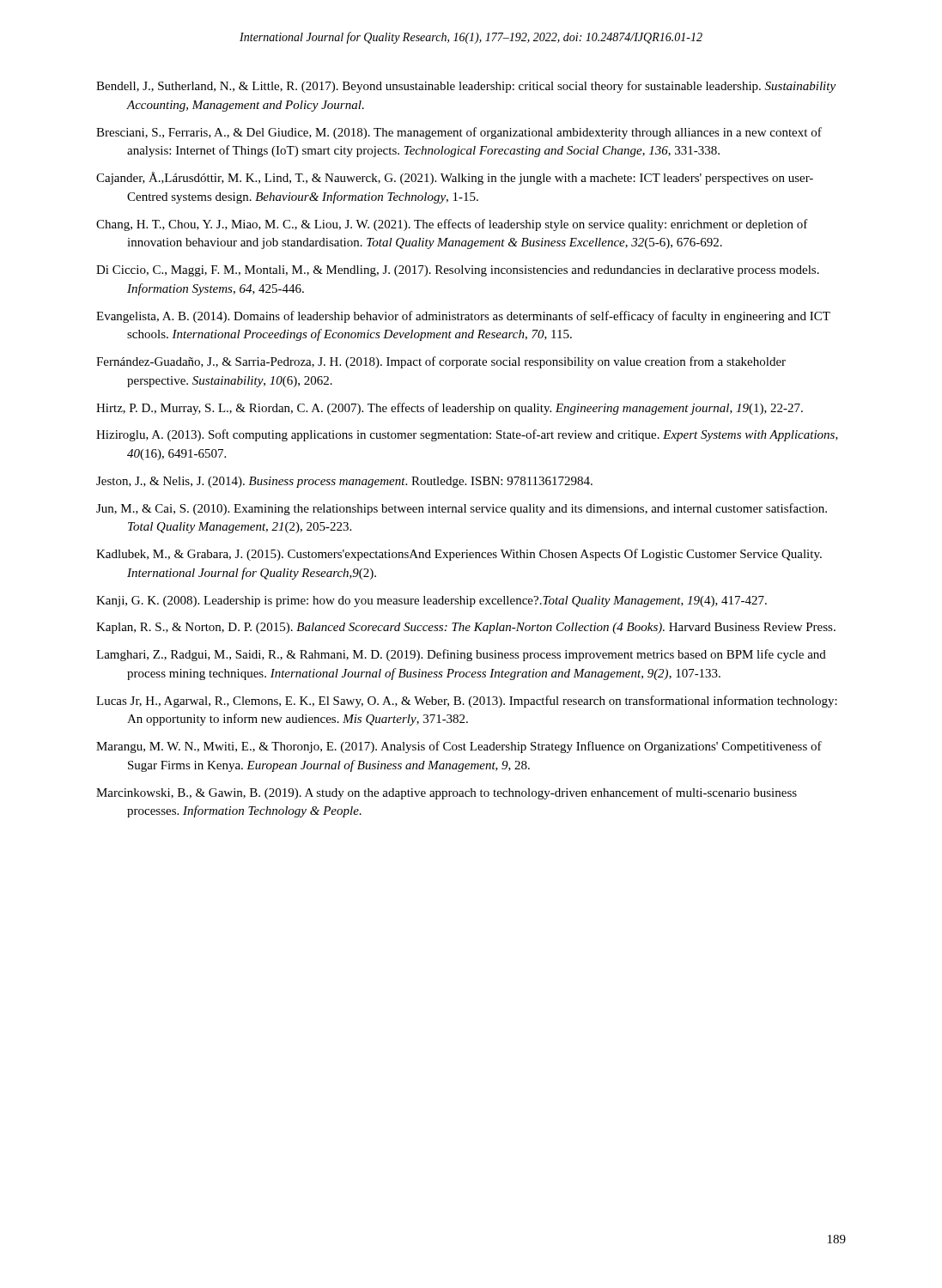Find the list item with the text "Jun, M., & Cai, S. (2010). Examining the"
This screenshot has height=1288, width=942.
462,517
